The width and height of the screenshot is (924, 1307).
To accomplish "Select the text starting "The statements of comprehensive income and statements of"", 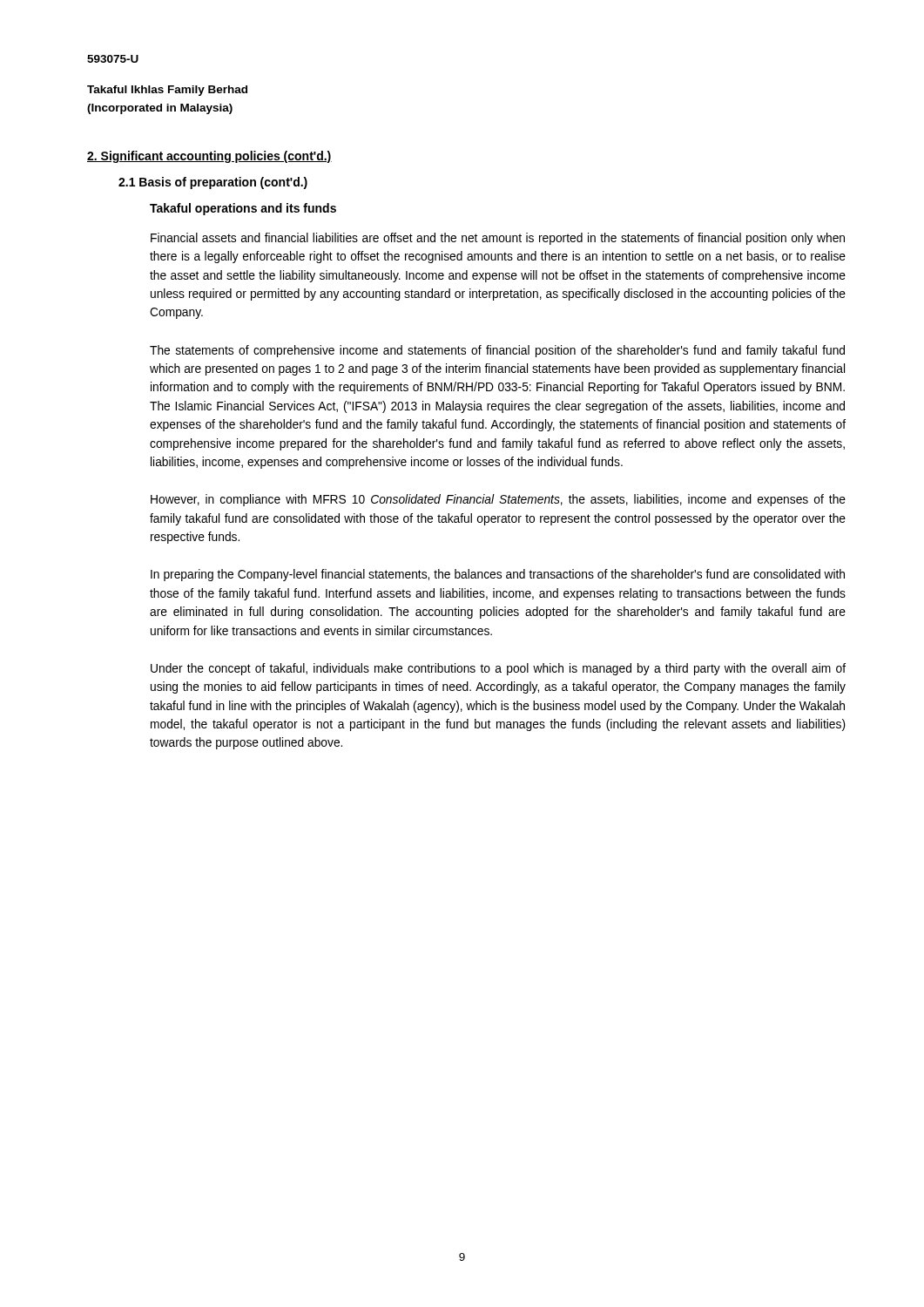I will point(498,406).
